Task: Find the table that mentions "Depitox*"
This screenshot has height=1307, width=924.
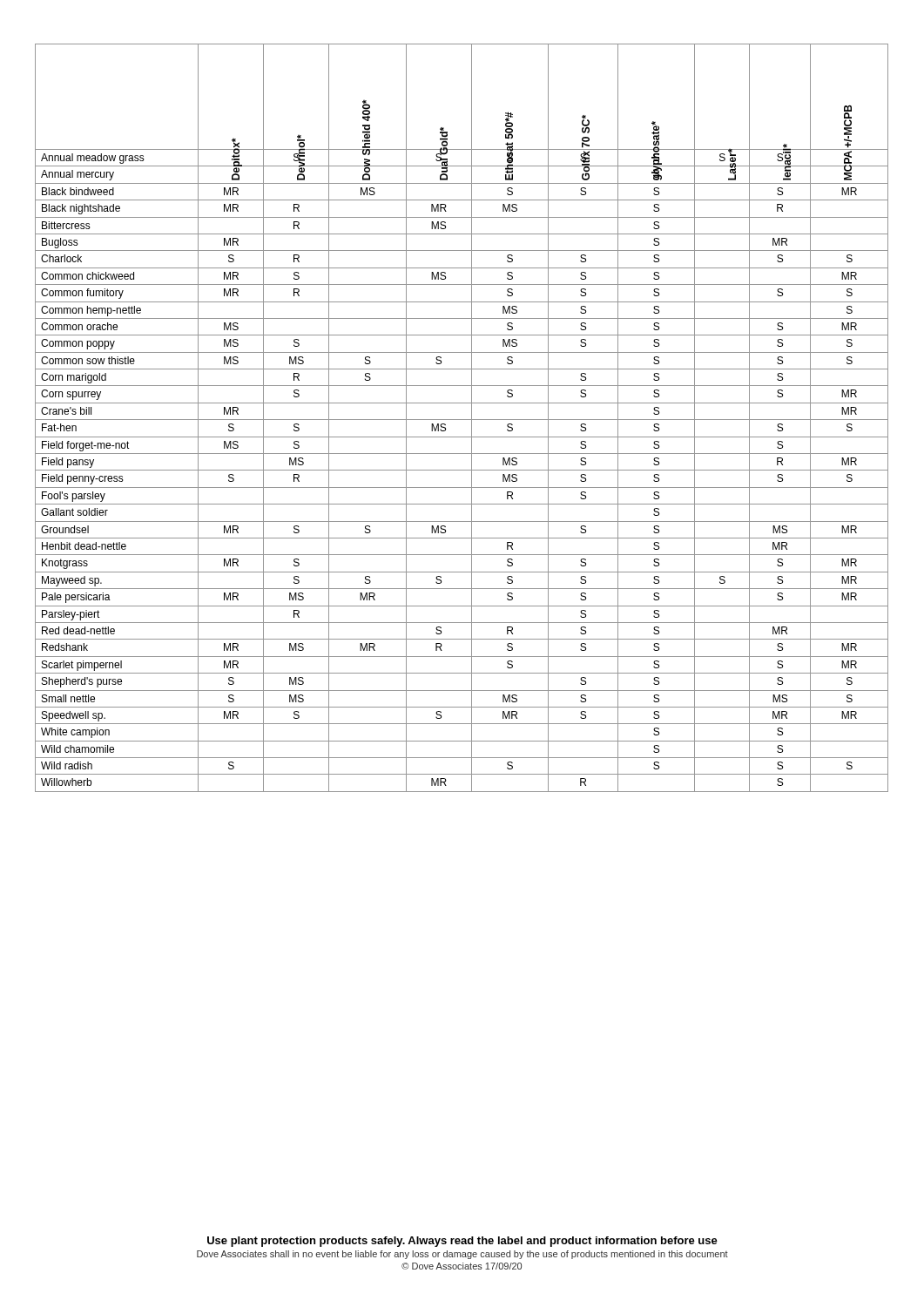Action: (462, 418)
